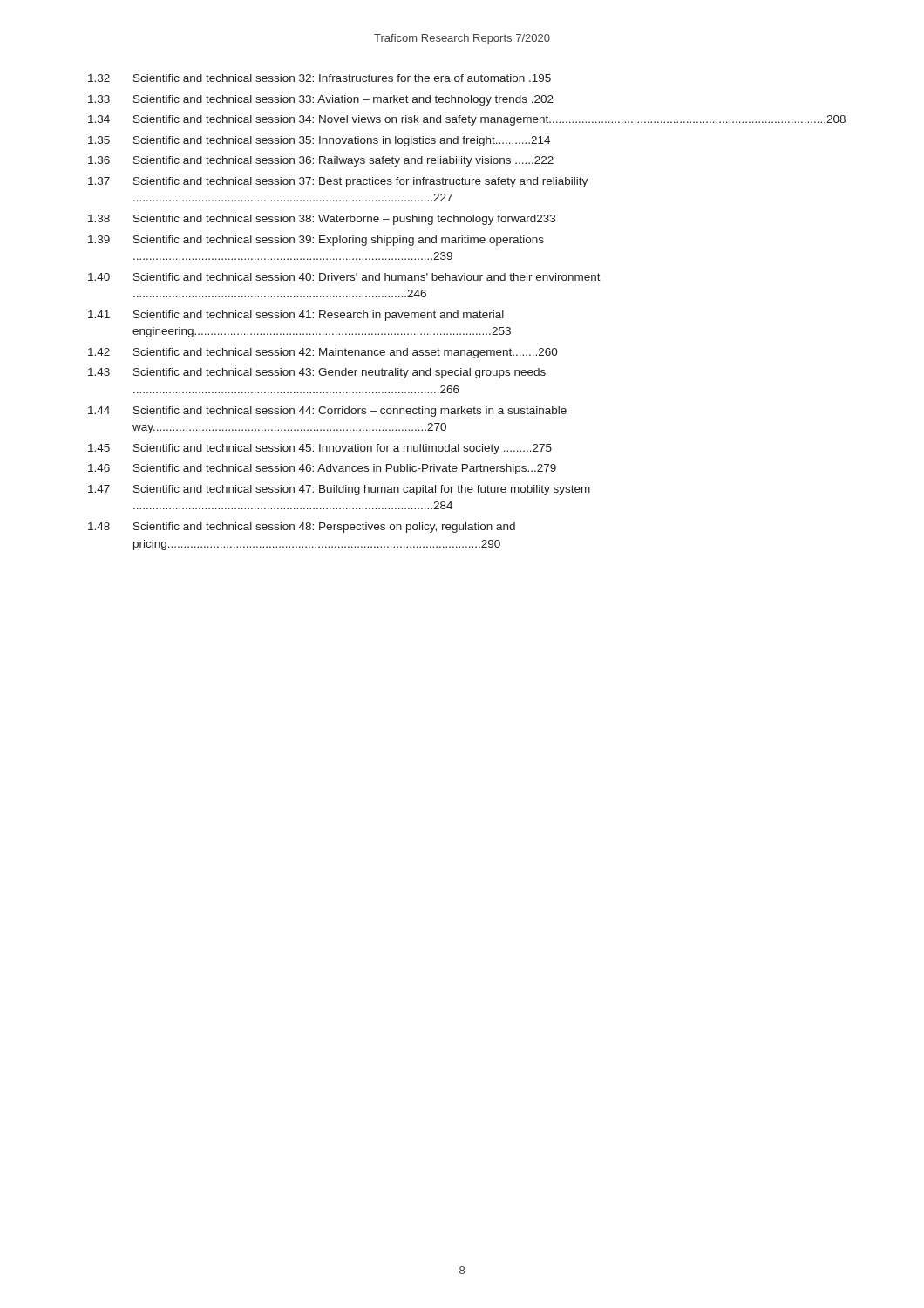Point to the block beginning "41 Scientific and technical session 41: Research"

pos(471,323)
